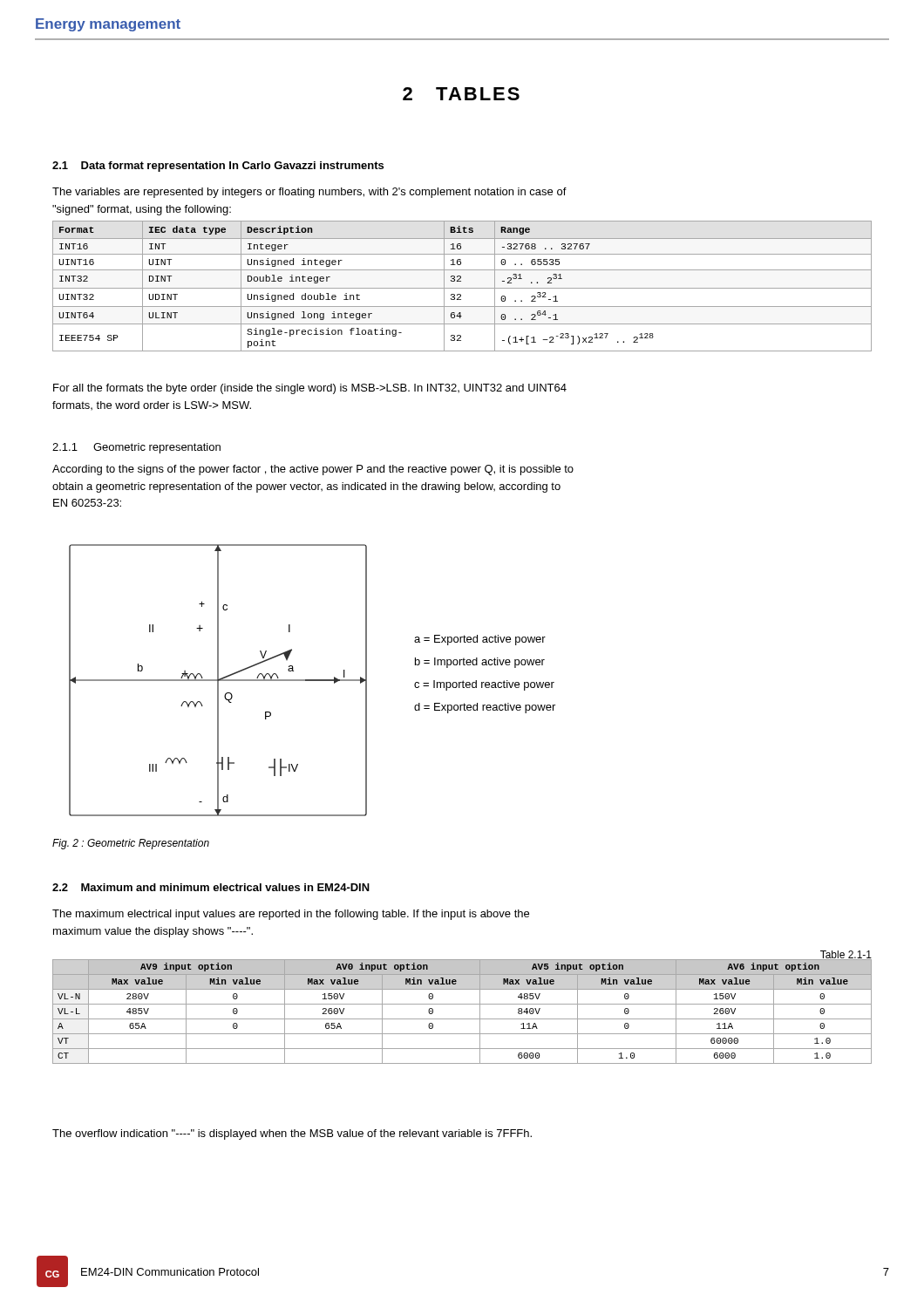This screenshot has height=1308, width=924.
Task: Click on the caption that says "Fig. 2 :"
Action: 131,843
